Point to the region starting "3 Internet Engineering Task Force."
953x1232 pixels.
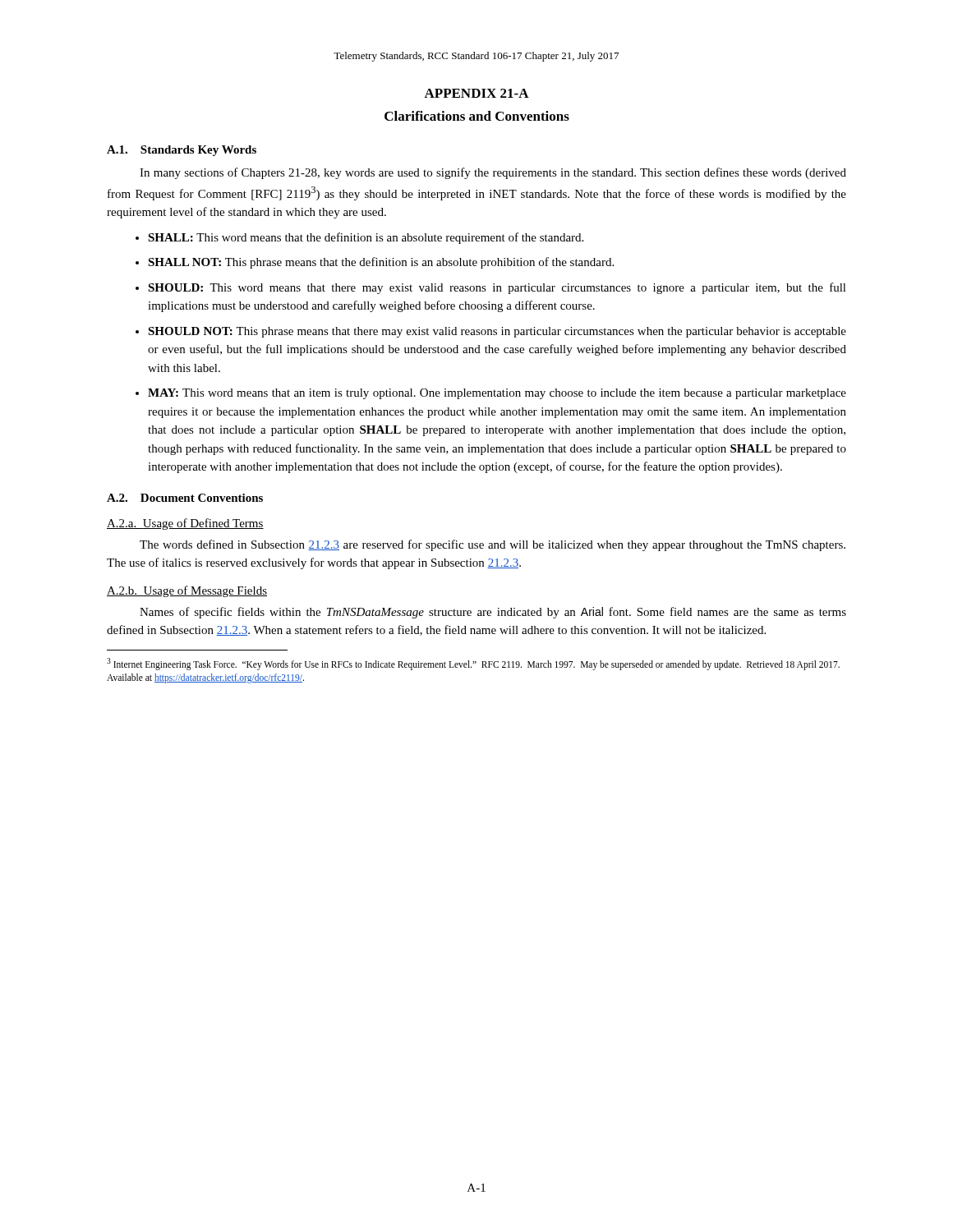[475, 669]
